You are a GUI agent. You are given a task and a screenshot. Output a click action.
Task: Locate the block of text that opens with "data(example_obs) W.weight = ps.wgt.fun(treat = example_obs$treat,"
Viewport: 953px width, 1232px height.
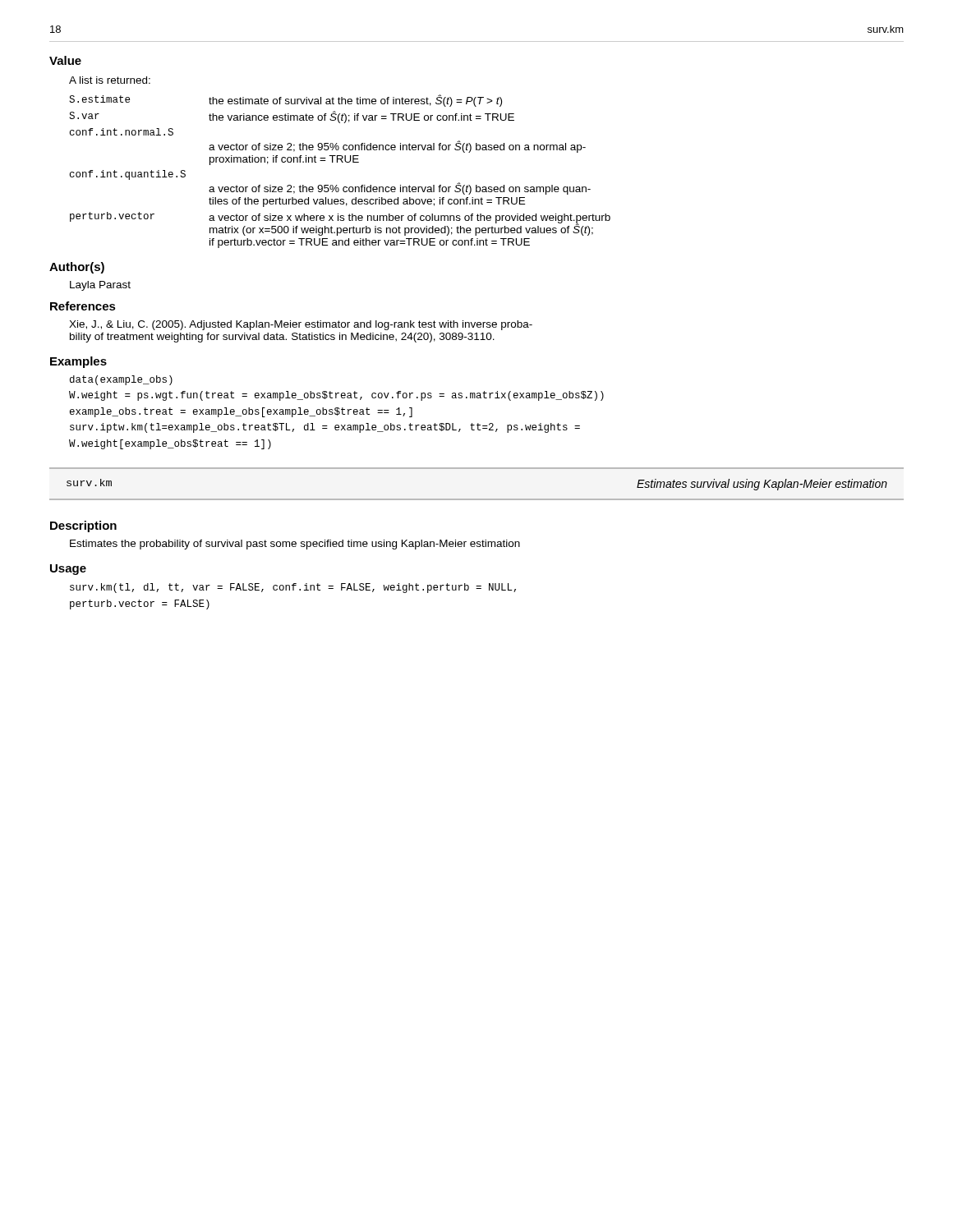tap(486, 413)
